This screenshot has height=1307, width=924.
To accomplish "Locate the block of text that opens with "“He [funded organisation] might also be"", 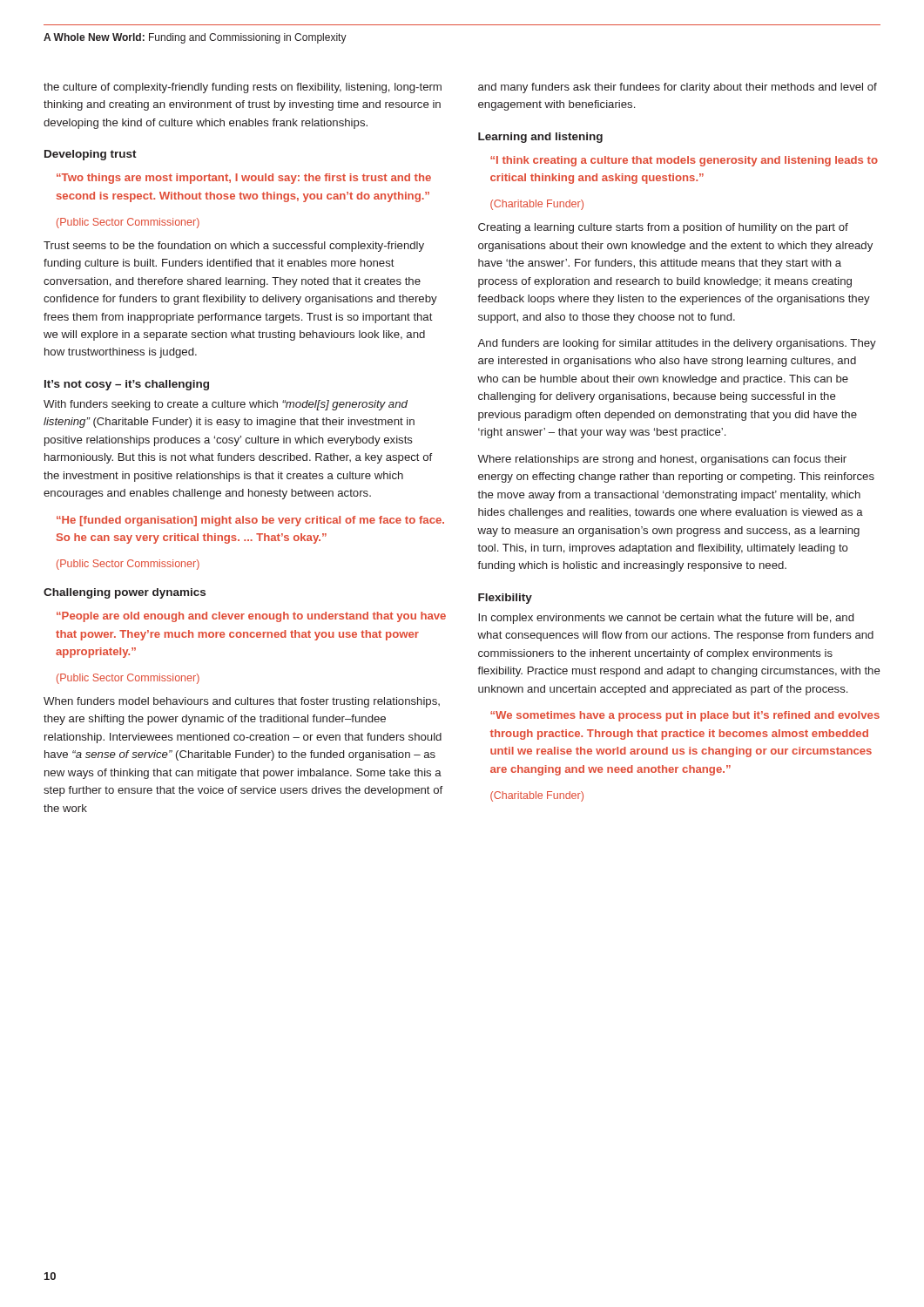I will coord(251,541).
